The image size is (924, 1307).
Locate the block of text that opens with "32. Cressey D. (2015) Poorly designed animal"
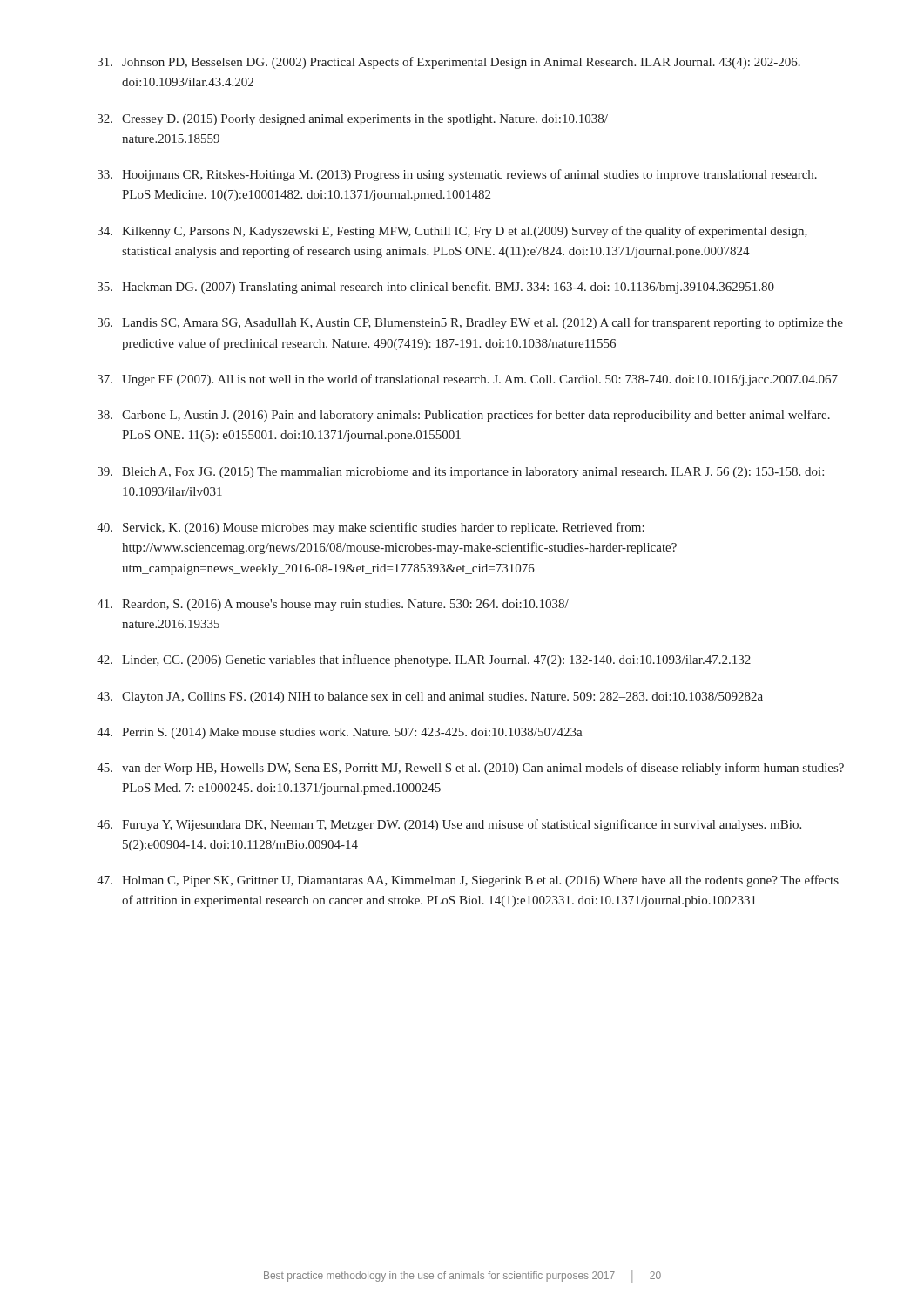(x=462, y=129)
